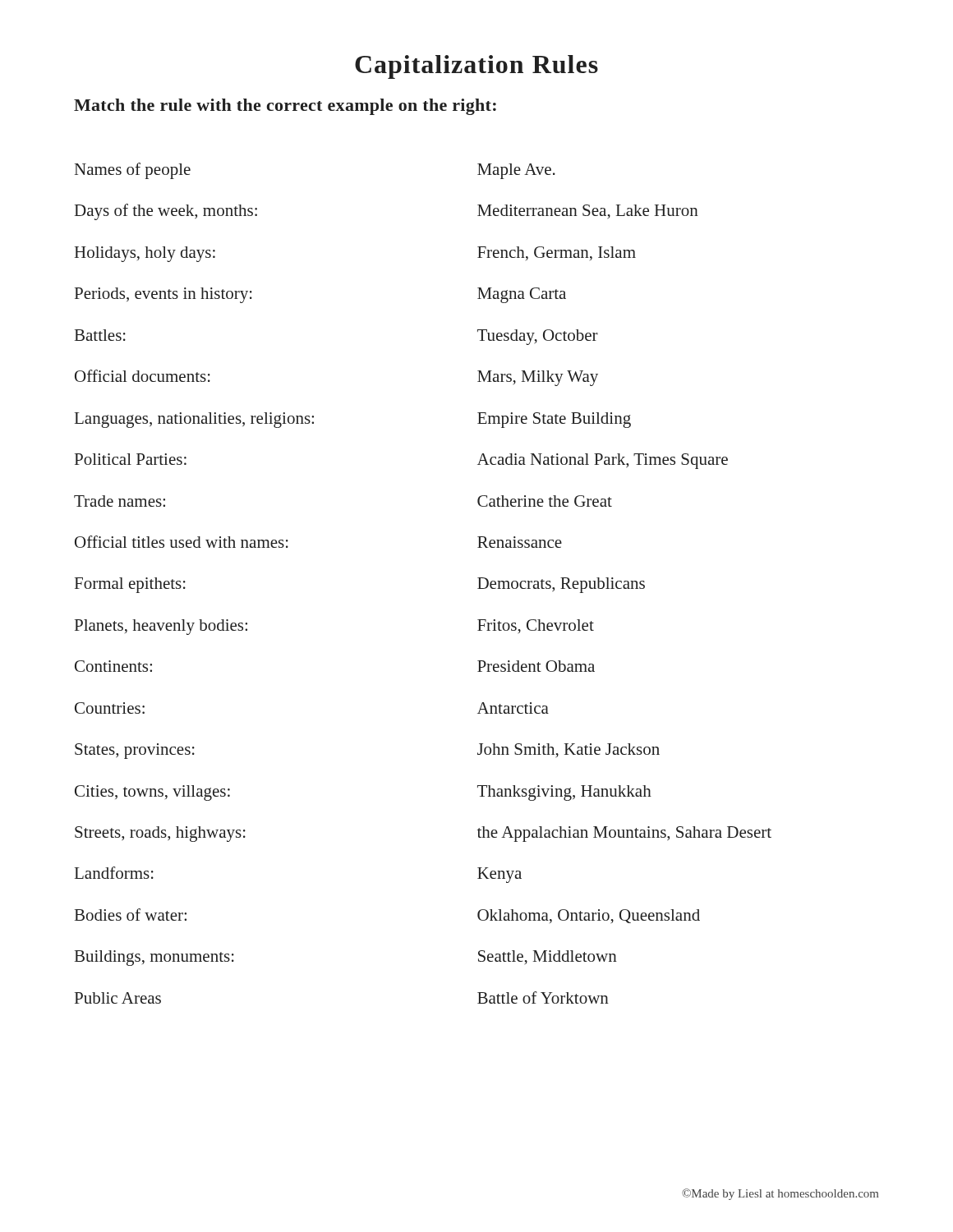This screenshot has height=1232, width=953.
Task: Find "Fritos, Chevrolet" on this page
Action: click(x=535, y=625)
